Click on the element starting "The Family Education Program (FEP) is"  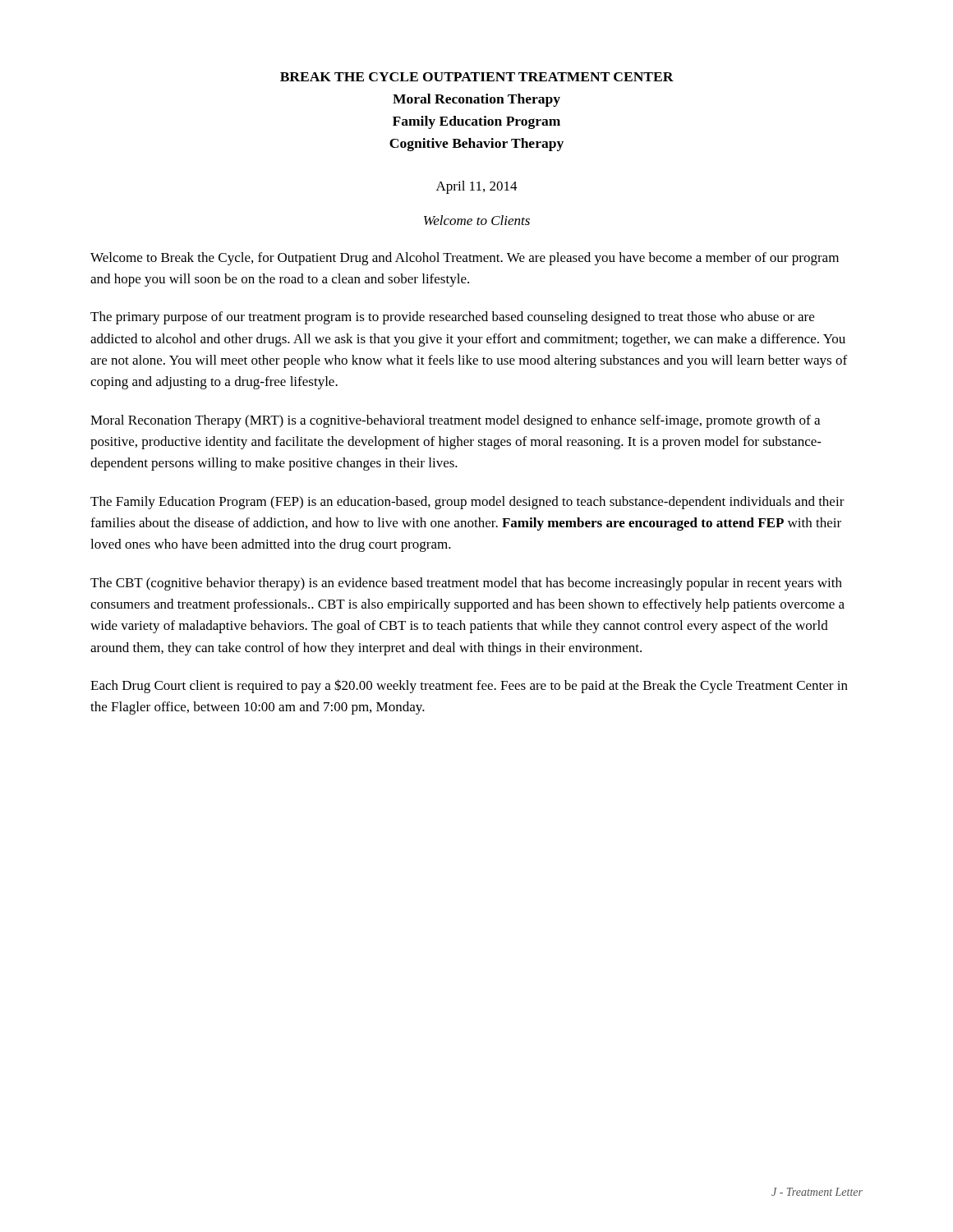(x=467, y=523)
